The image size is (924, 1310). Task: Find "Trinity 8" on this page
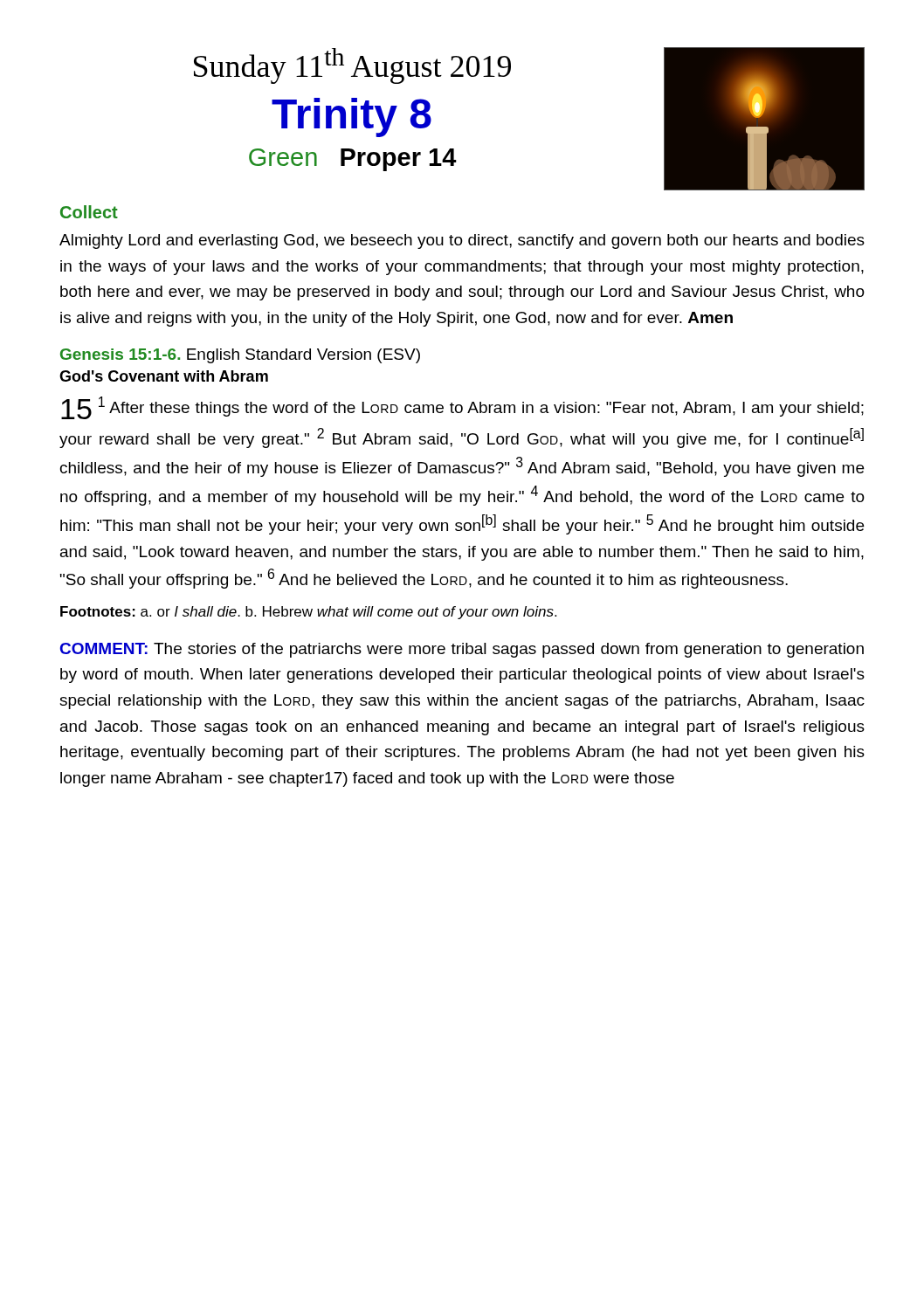(352, 114)
